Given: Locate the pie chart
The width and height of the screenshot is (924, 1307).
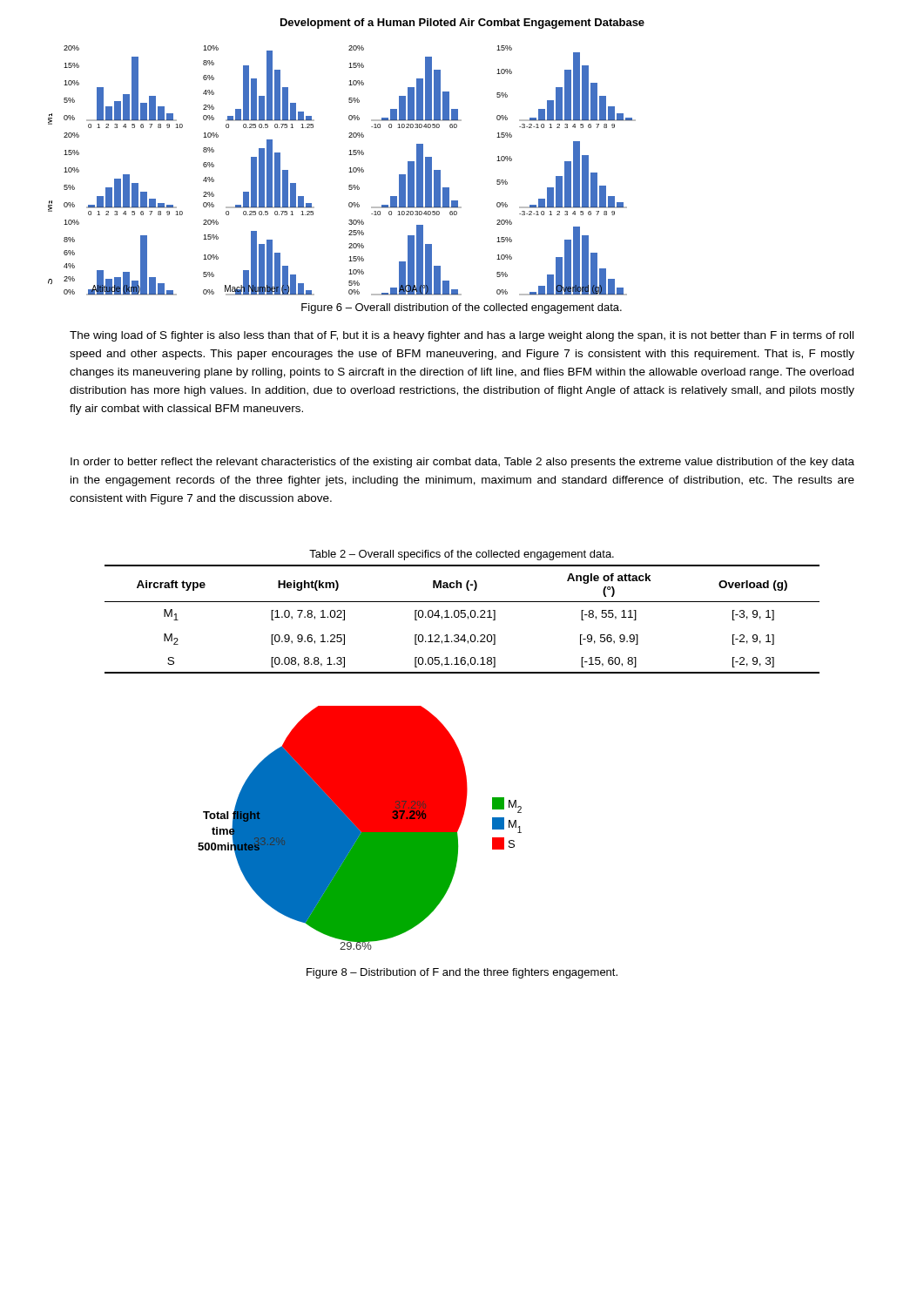Looking at the screenshot, I should (x=462, y=833).
